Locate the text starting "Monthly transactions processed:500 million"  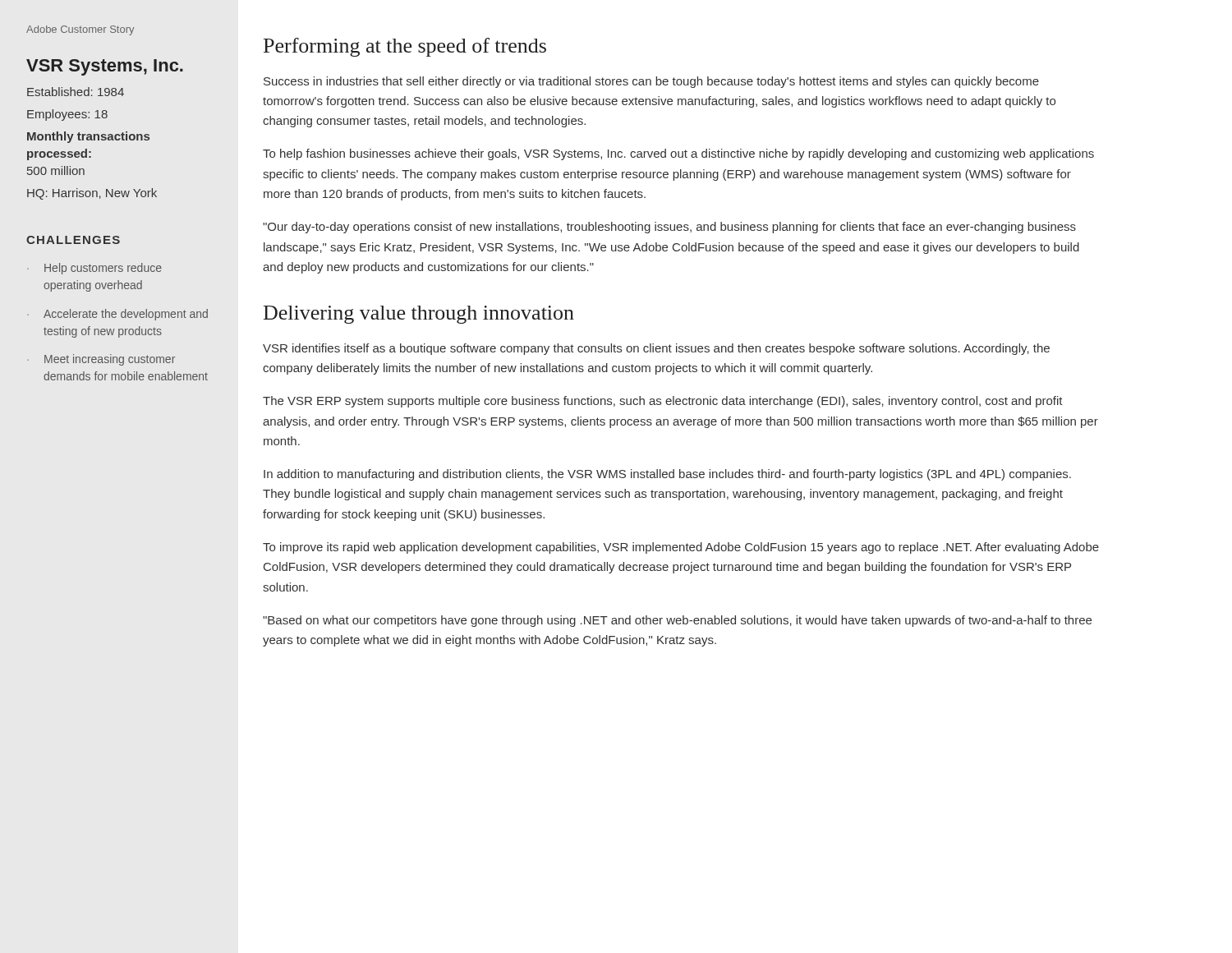(x=88, y=154)
